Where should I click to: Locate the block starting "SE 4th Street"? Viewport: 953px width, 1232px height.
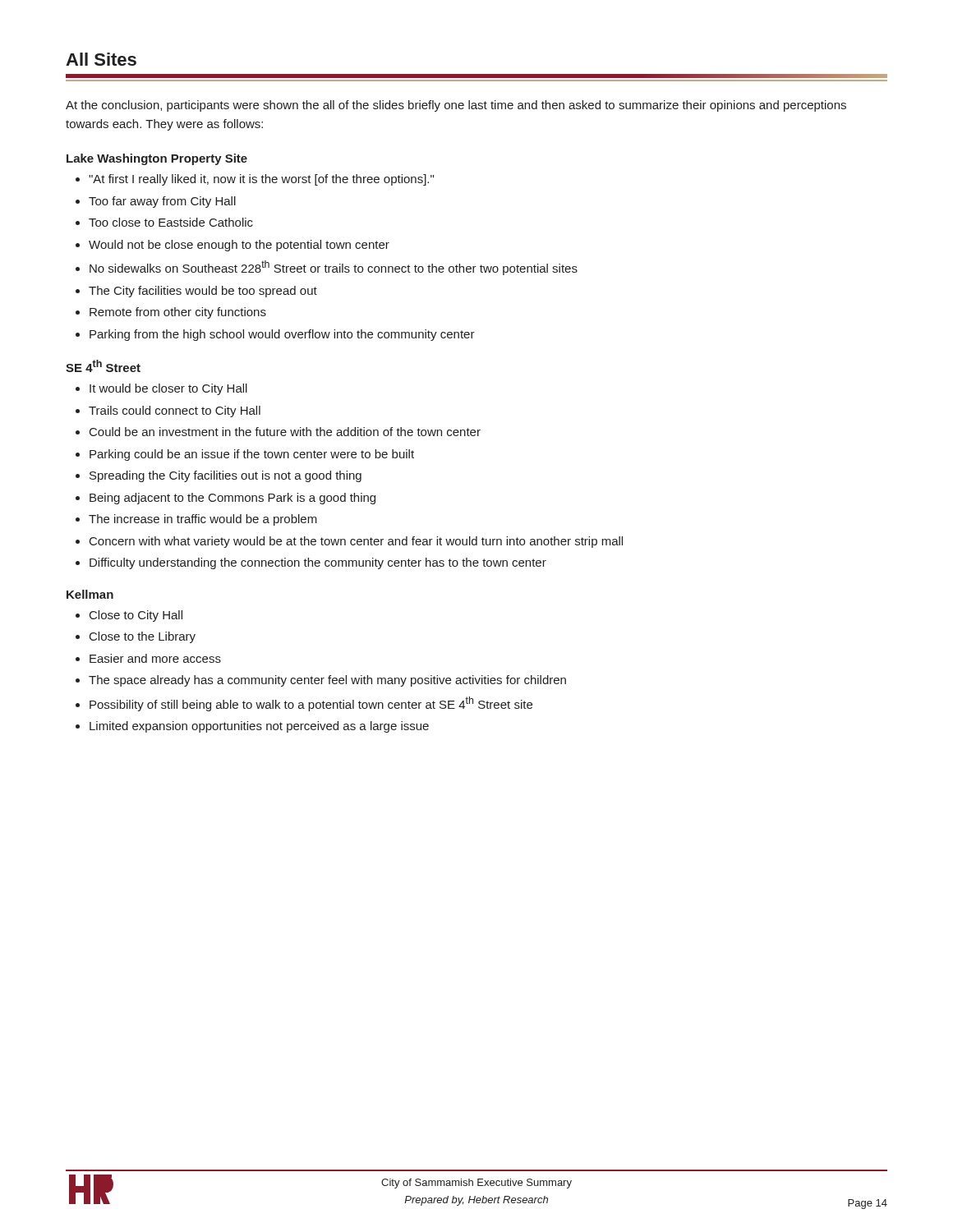(x=103, y=366)
